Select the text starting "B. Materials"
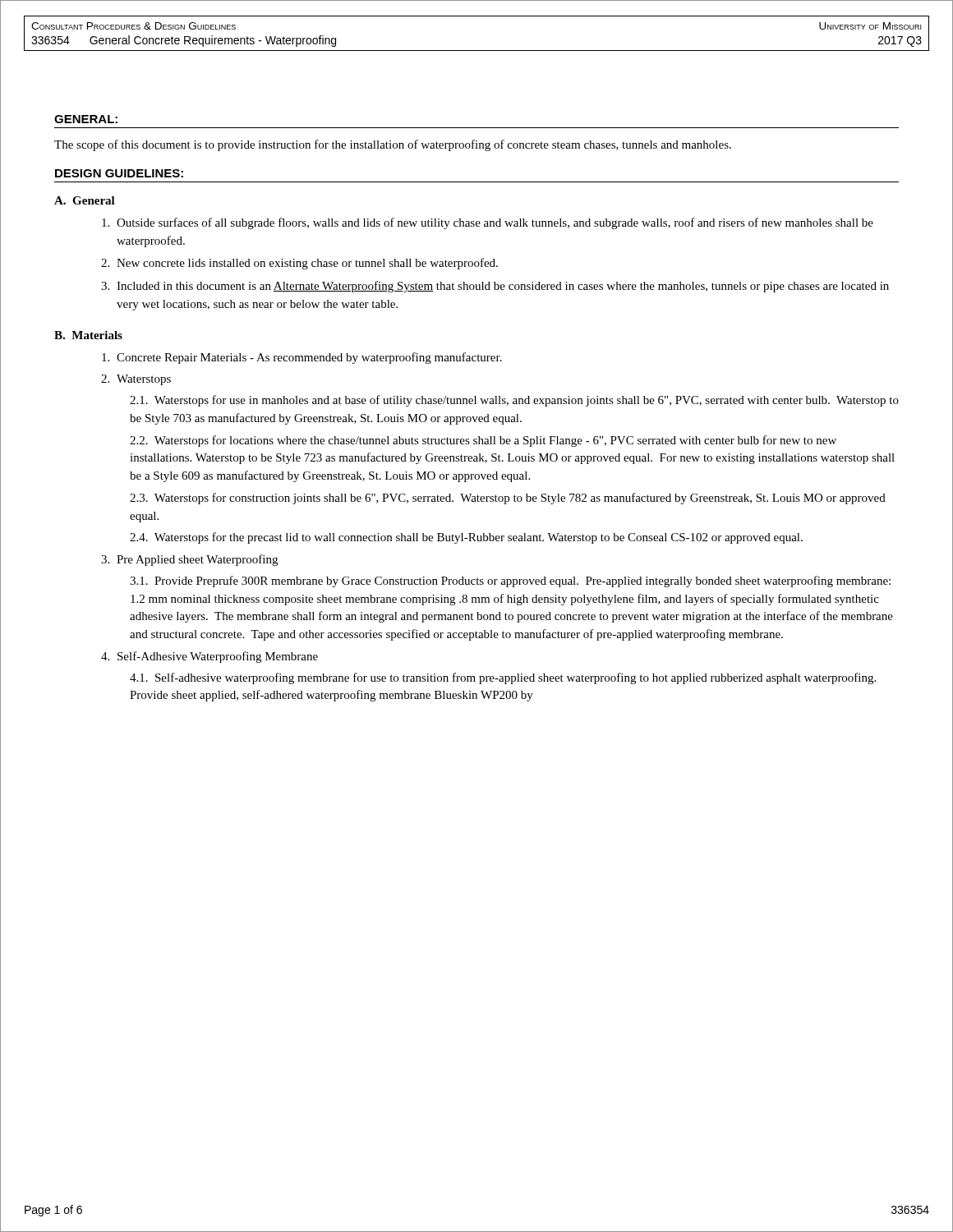Screen dimensions: 1232x953 tap(88, 335)
